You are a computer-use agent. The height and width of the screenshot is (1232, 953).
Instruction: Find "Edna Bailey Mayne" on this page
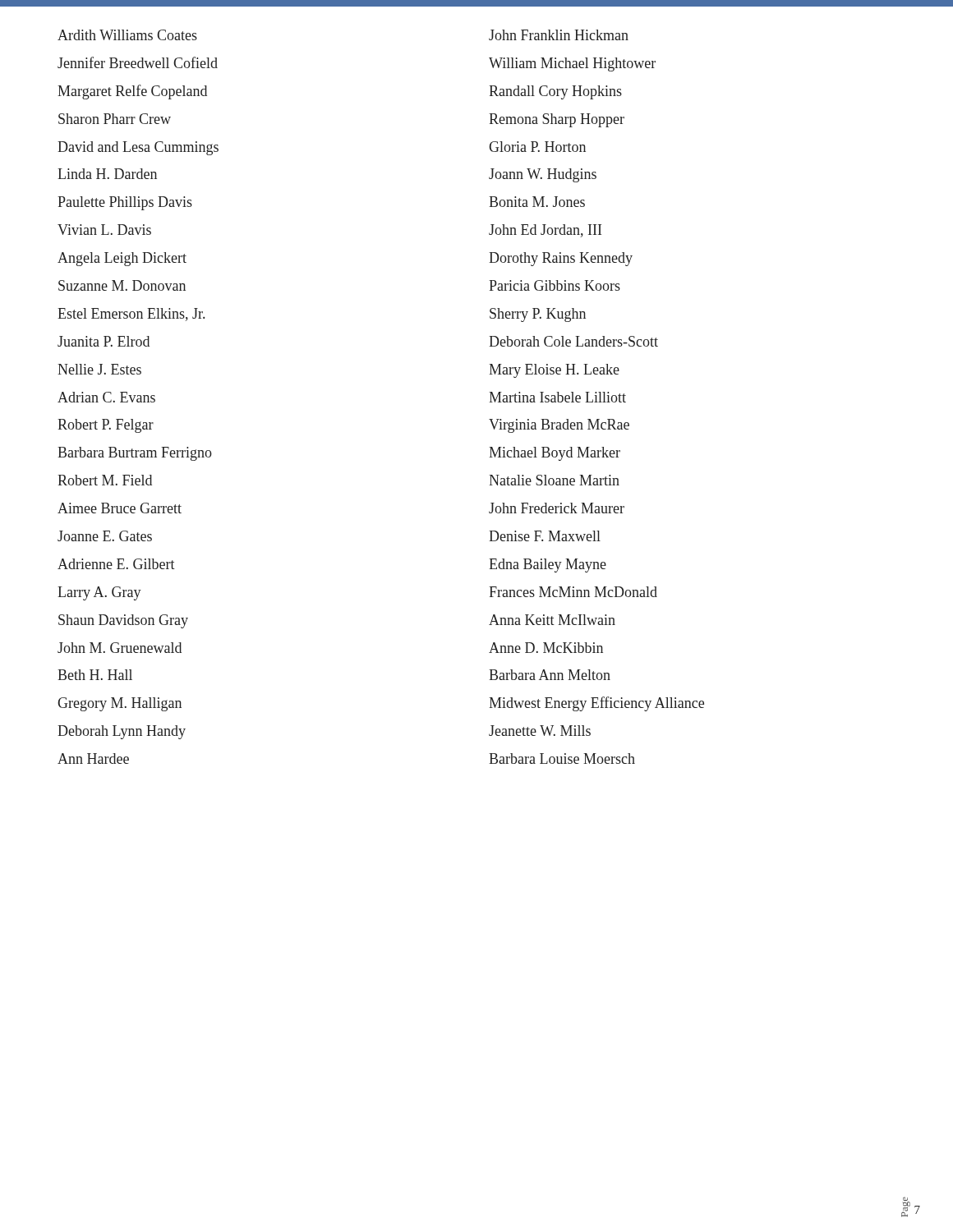[x=548, y=564]
